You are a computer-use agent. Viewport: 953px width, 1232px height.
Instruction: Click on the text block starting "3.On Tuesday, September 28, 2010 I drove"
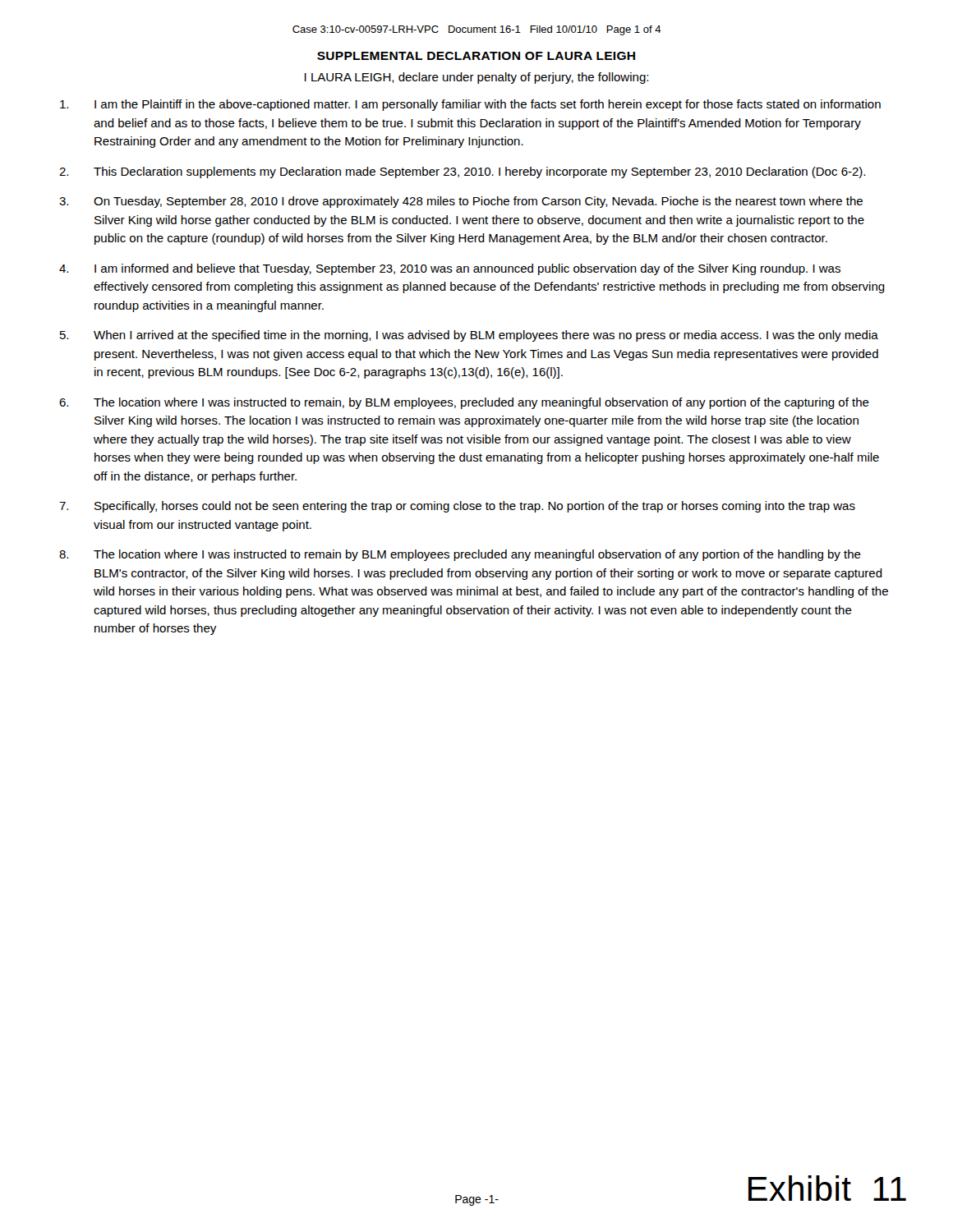(474, 220)
